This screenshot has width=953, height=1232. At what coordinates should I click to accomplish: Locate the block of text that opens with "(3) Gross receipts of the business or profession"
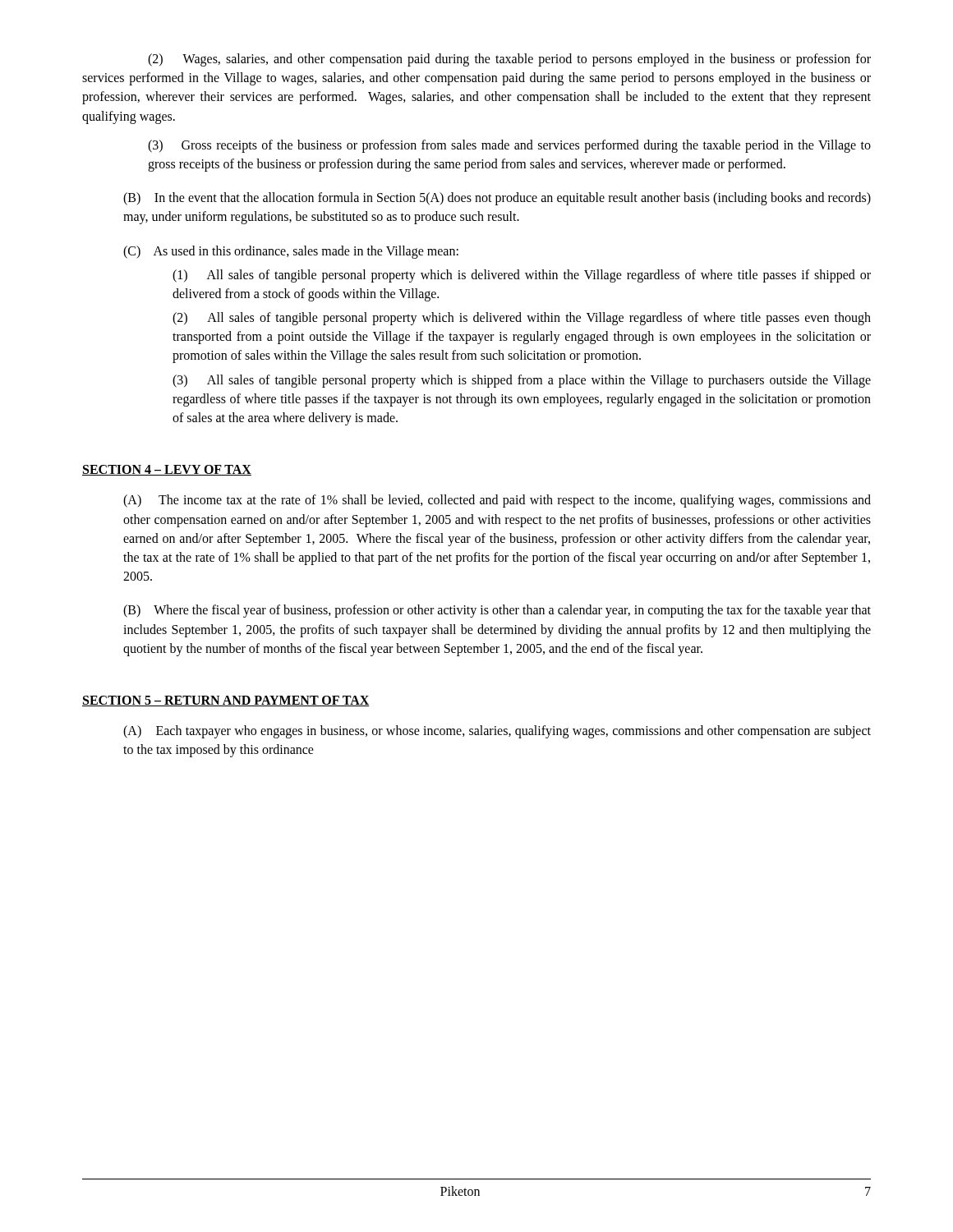click(509, 154)
